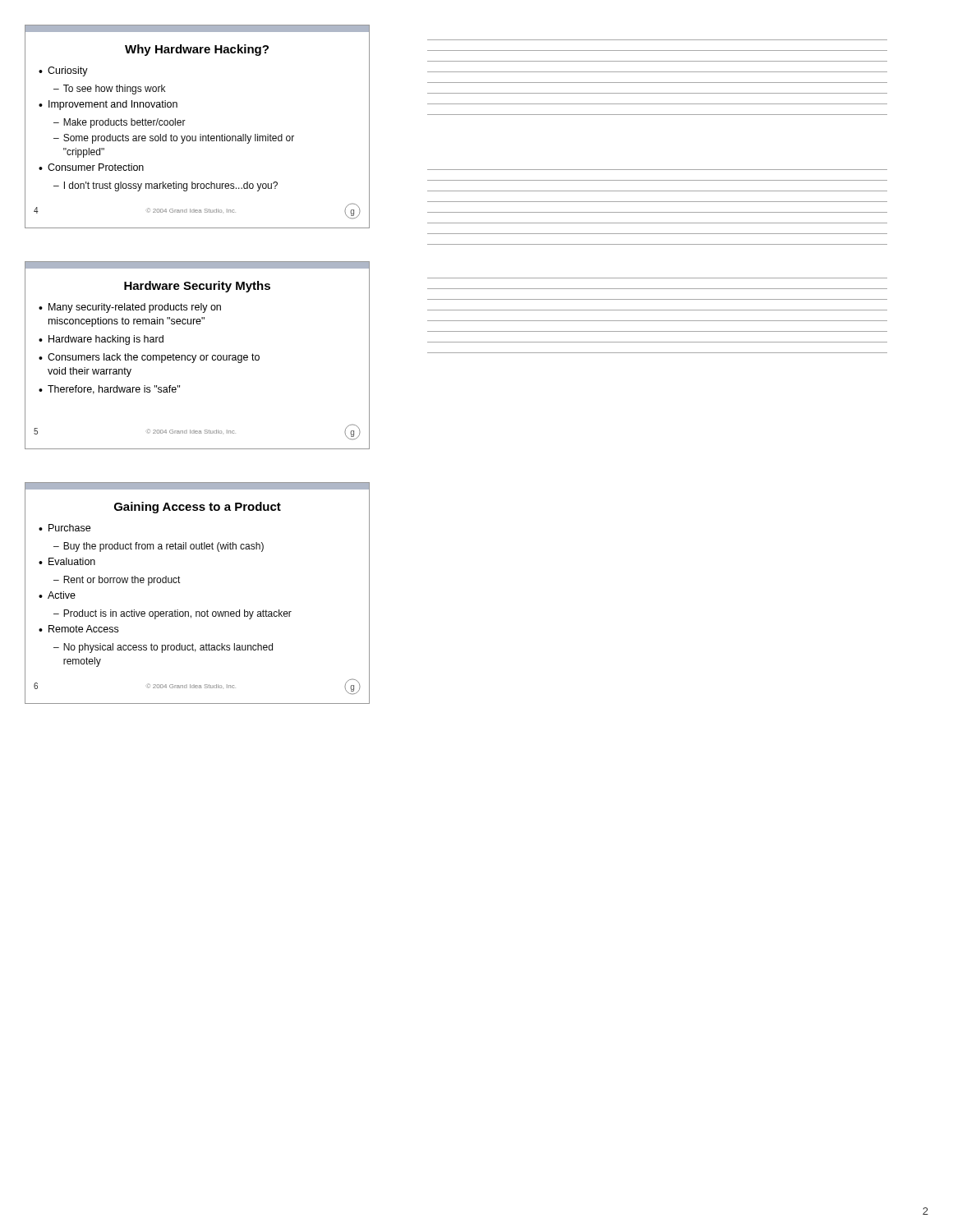Point to "Therefore, hardware is "safe""
This screenshot has height=1232, width=953.
pos(114,390)
